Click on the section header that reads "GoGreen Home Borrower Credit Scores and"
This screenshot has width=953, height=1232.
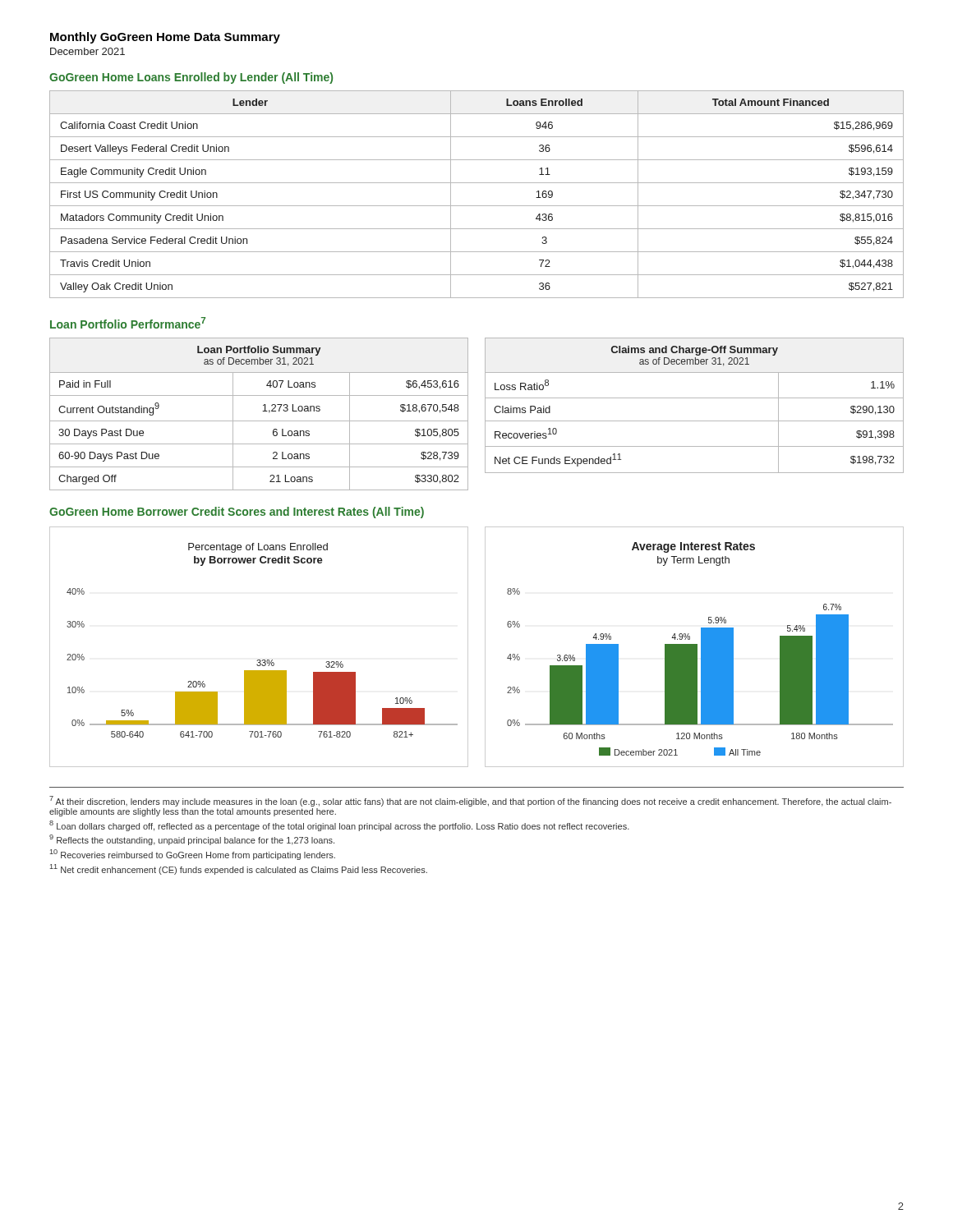[237, 512]
